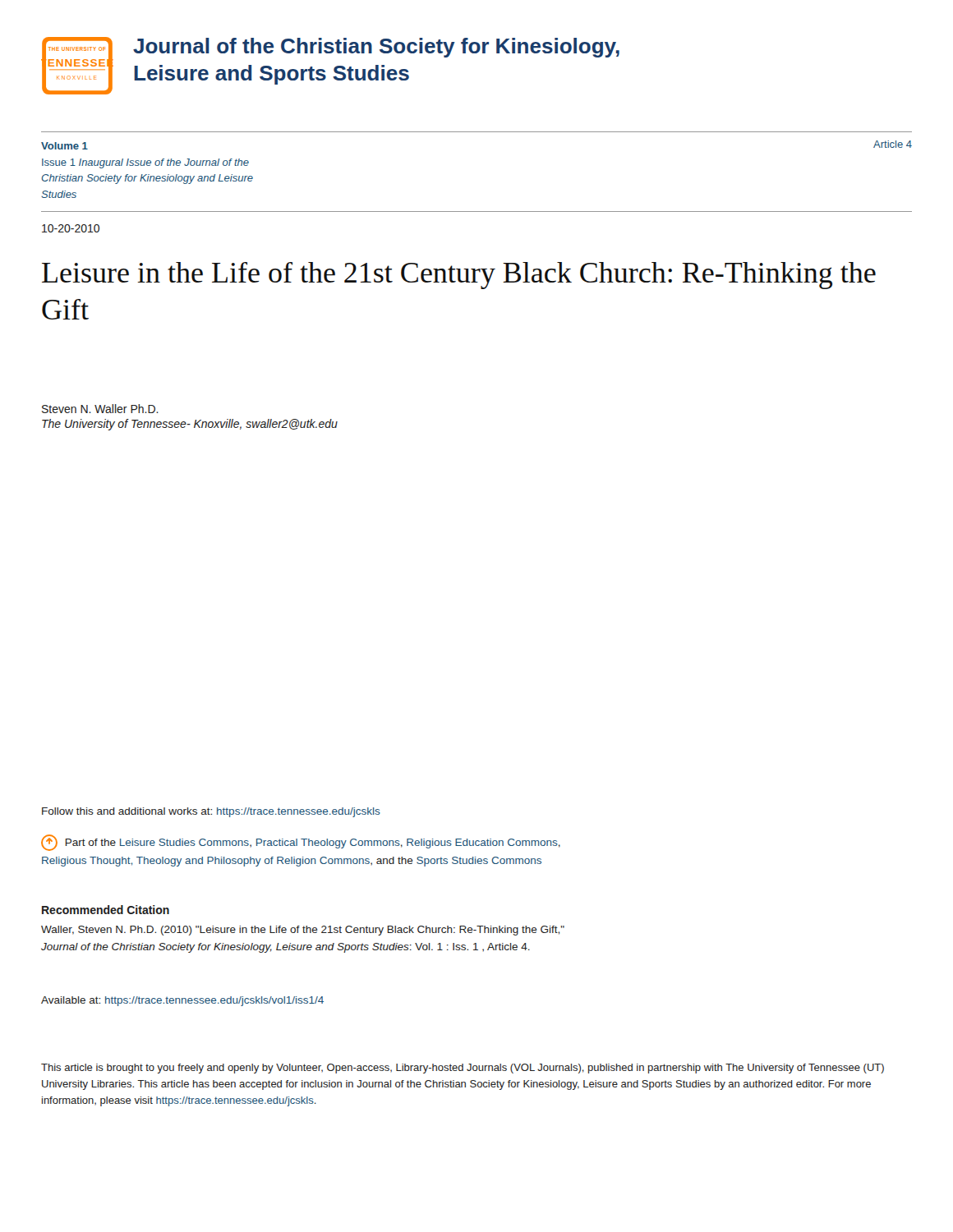Point to the block beginning "Follow this and additional"
Image resolution: width=953 pixels, height=1232 pixels.
pyautogui.click(x=211, y=811)
